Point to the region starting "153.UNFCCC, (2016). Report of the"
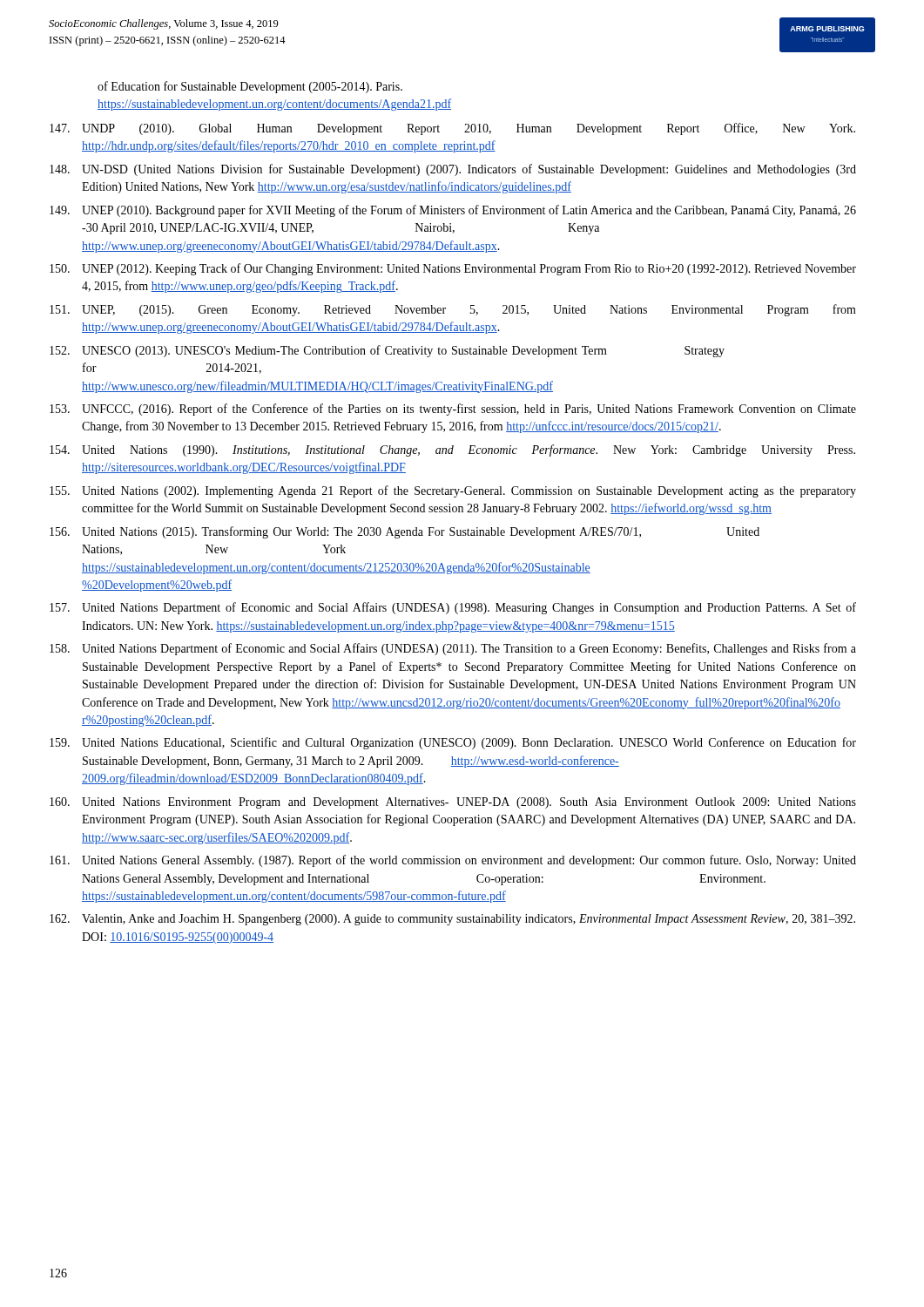924x1307 pixels. click(452, 419)
